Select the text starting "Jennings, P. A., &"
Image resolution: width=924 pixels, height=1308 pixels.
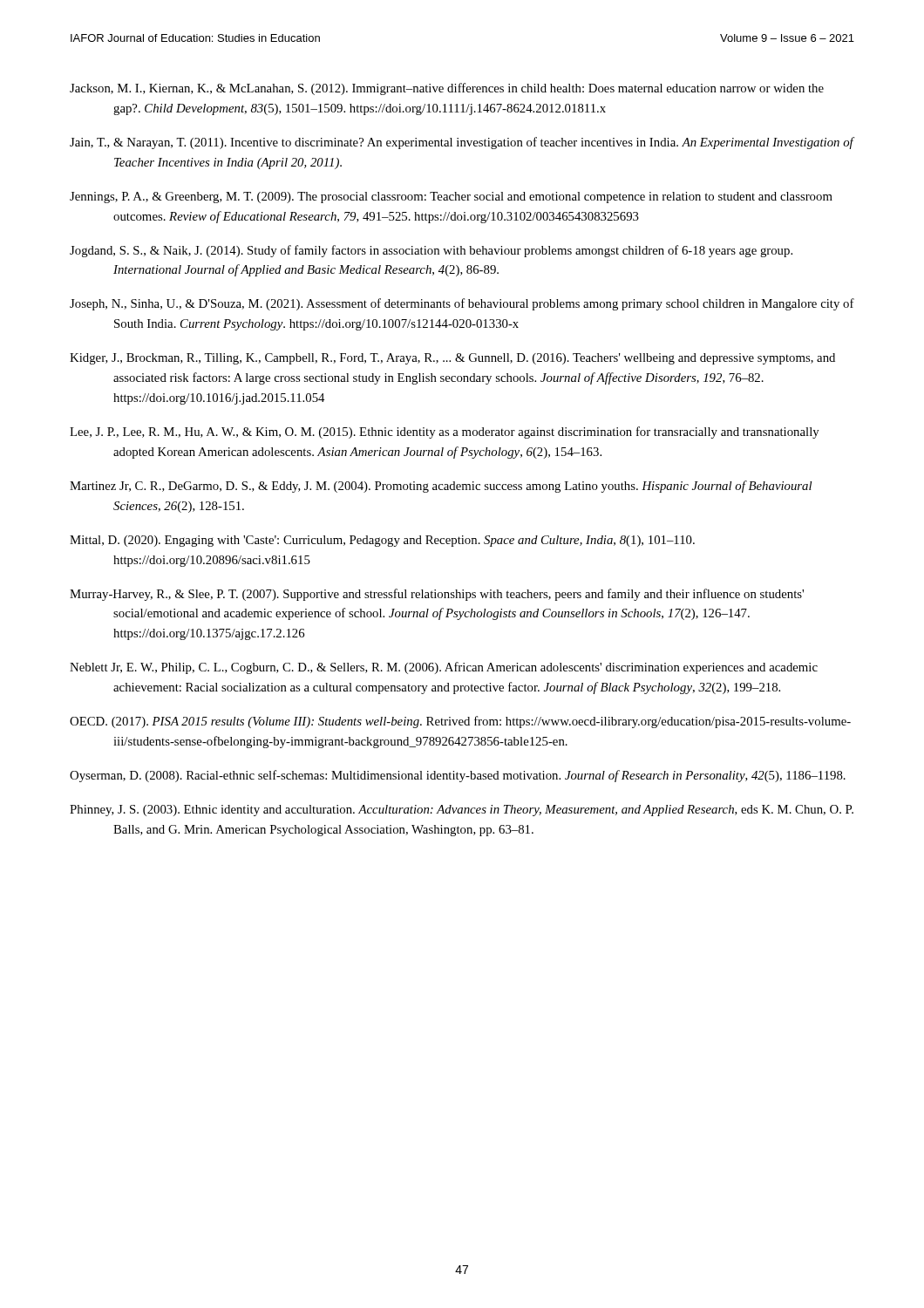click(451, 206)
